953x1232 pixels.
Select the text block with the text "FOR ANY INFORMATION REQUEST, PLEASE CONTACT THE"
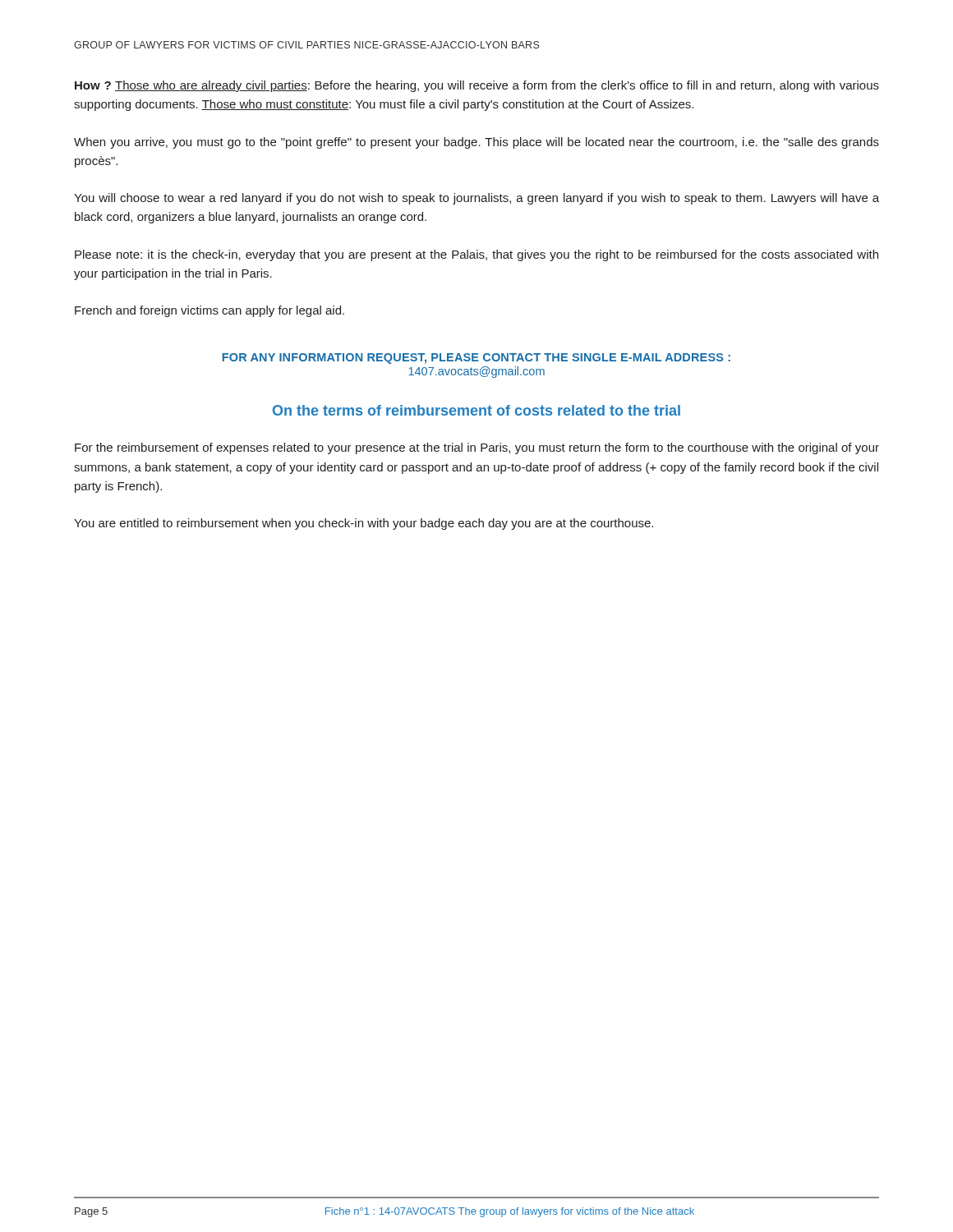point(476,364)
